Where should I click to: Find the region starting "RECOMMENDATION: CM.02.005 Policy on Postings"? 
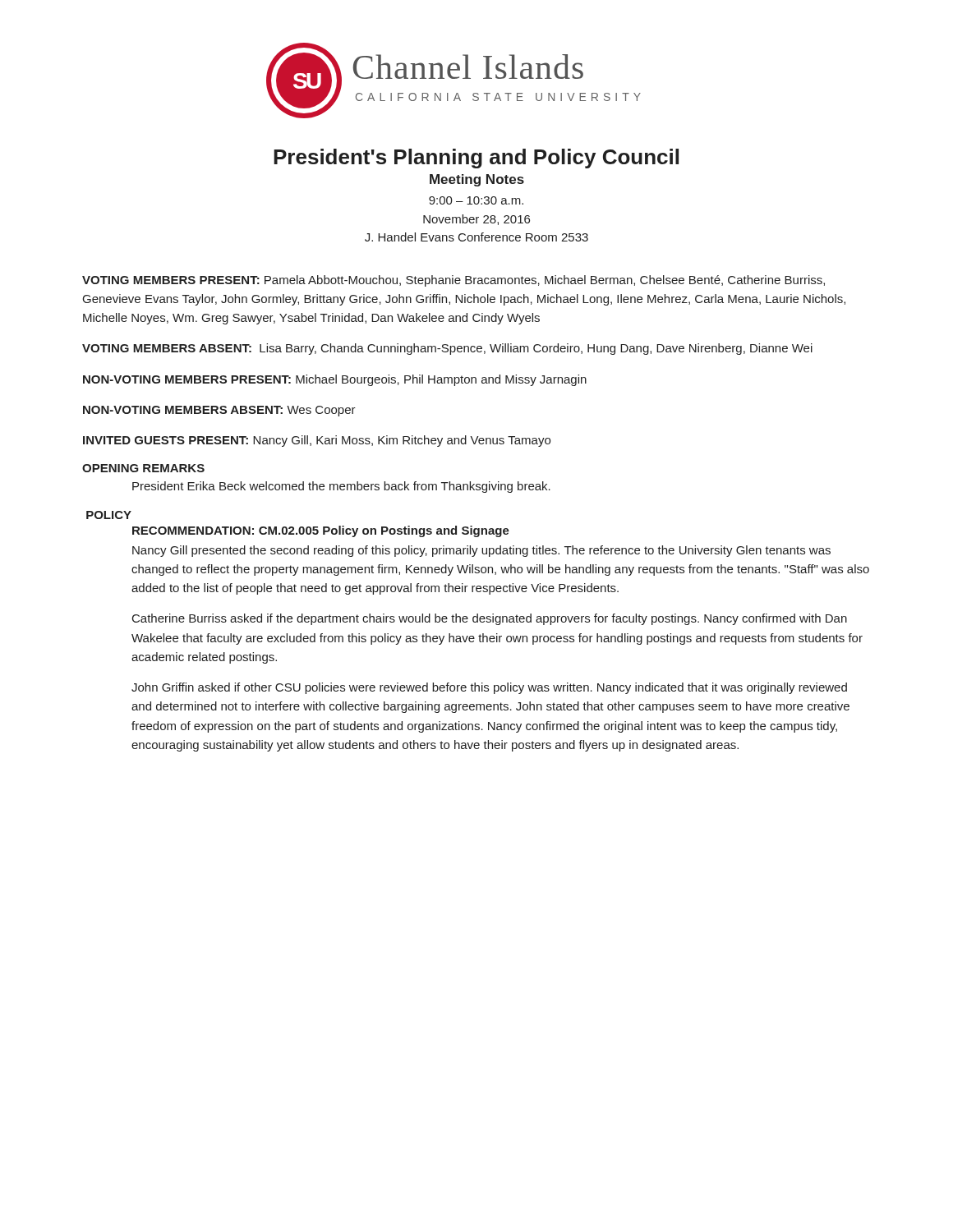[x=320, y=530]
